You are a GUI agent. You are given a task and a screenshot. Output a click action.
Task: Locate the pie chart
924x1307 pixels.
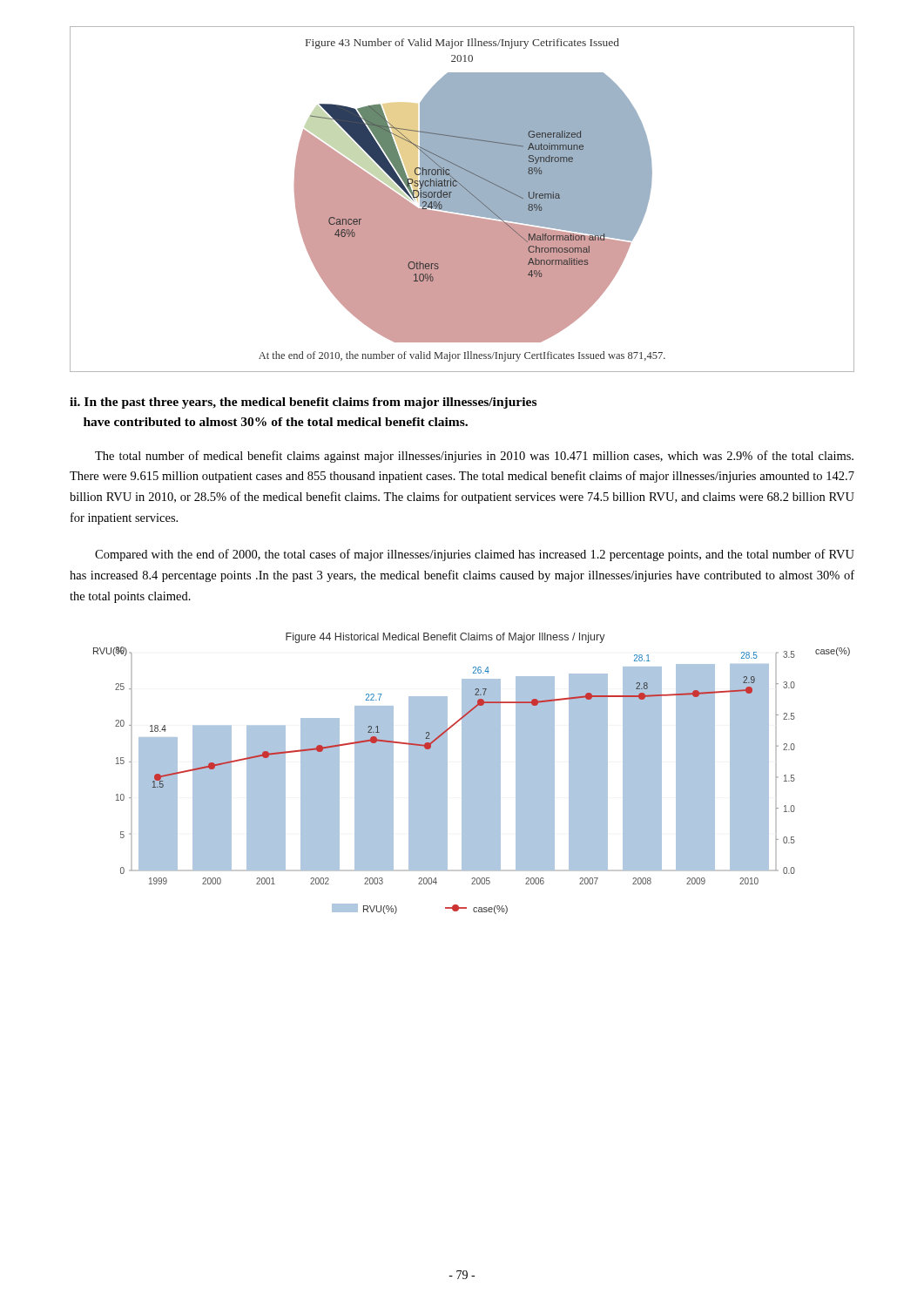462,199
